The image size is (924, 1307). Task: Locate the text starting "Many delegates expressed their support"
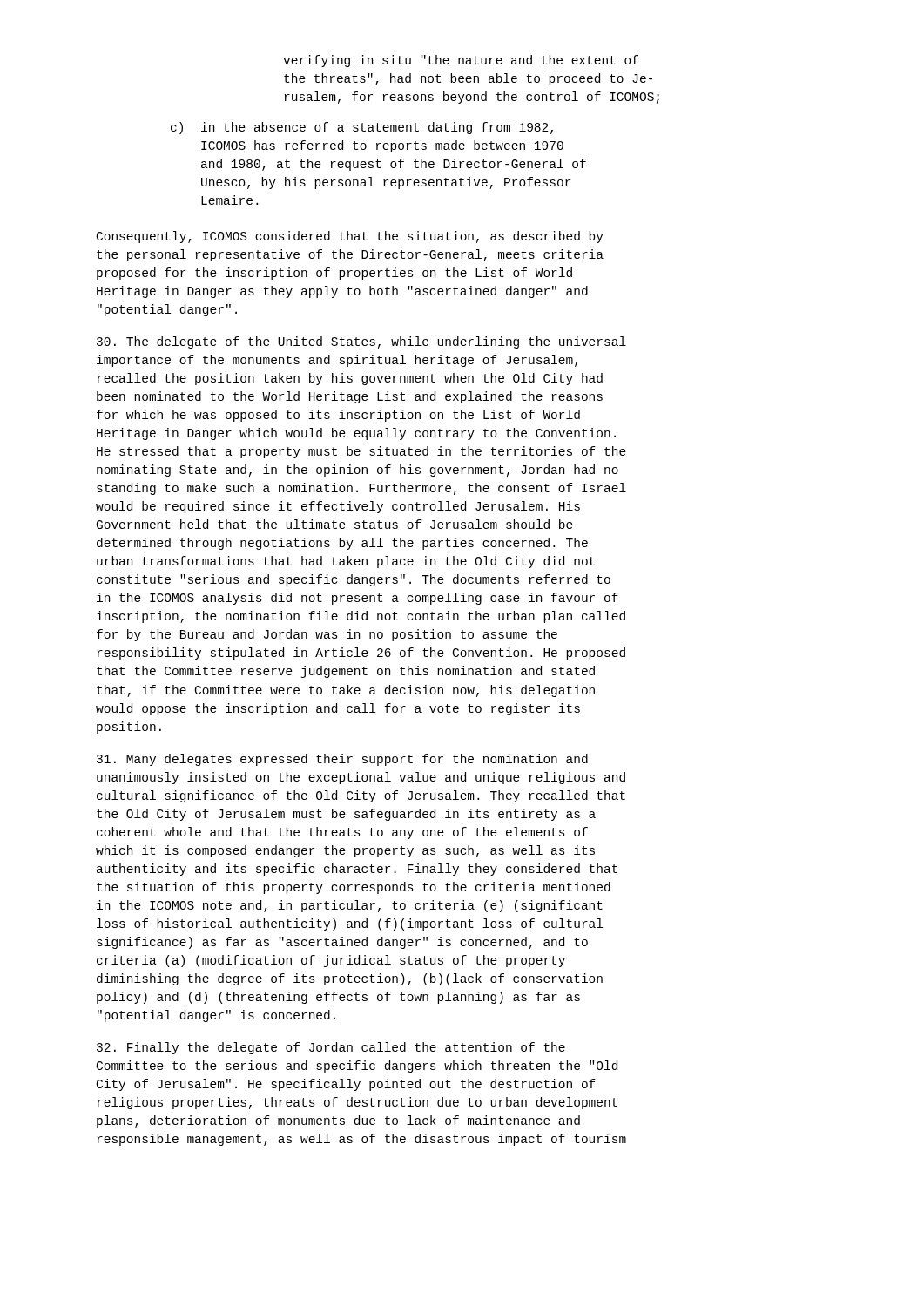pos(361,888)
